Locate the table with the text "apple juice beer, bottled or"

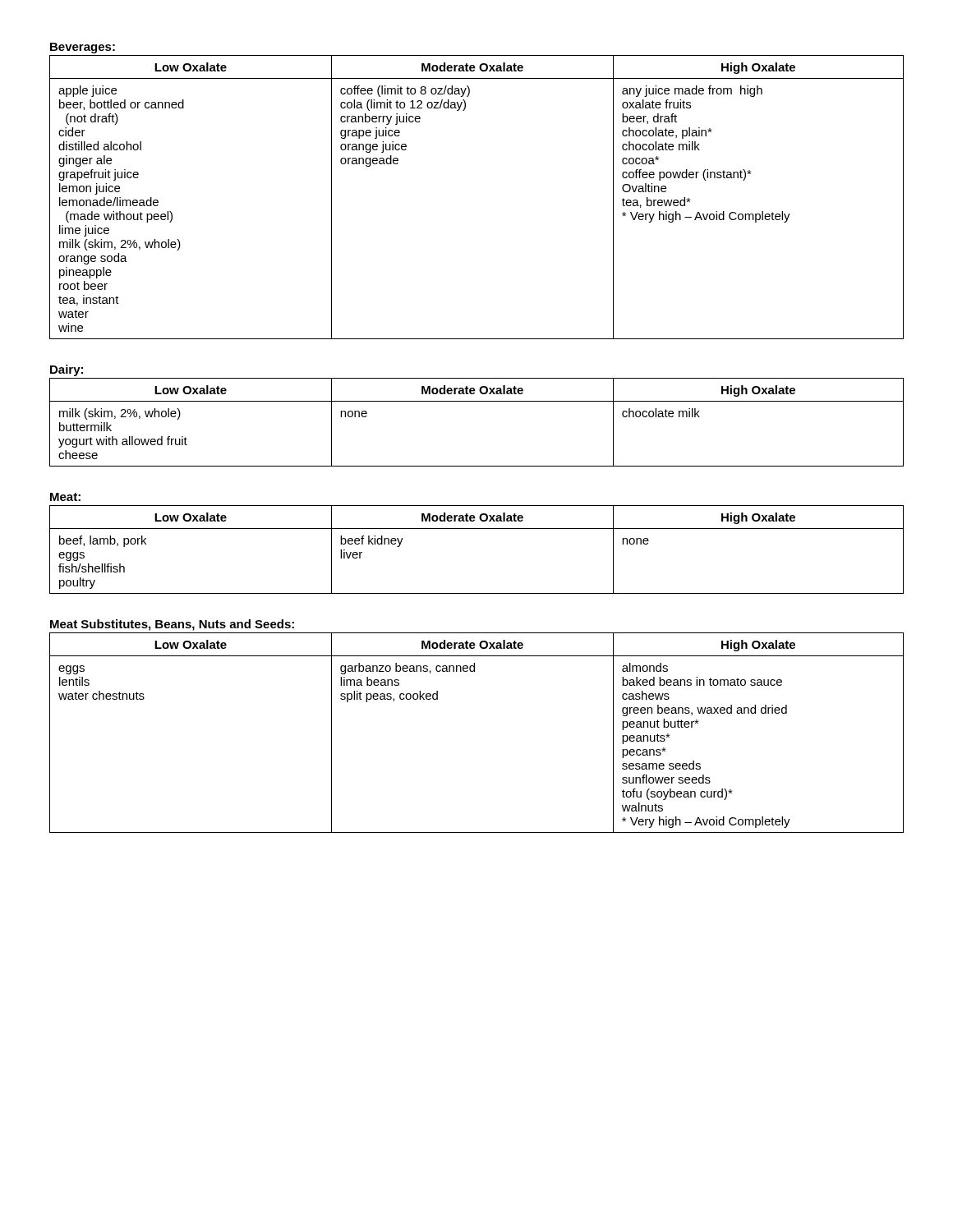[476, 197]
